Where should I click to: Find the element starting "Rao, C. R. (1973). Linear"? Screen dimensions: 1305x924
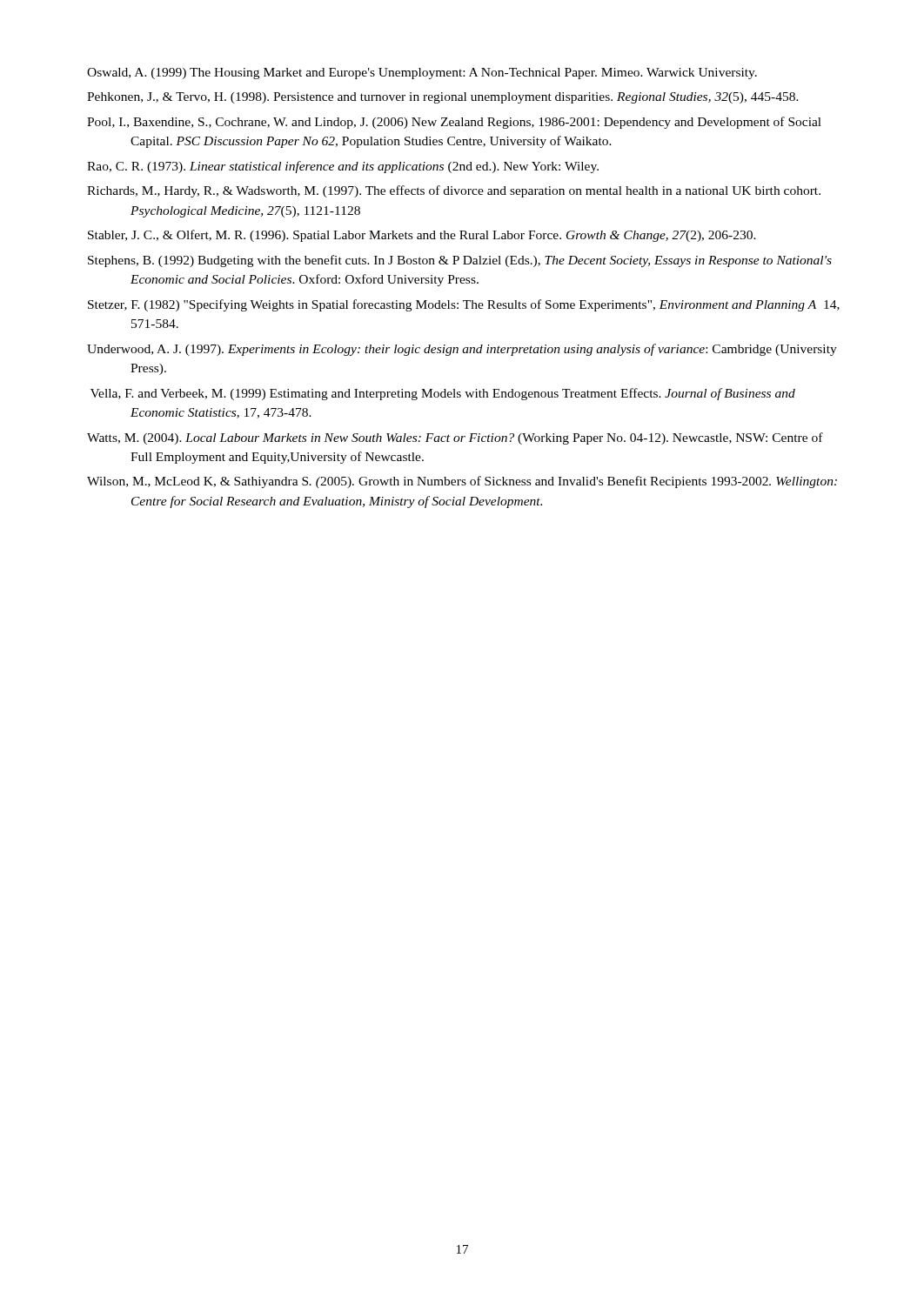(343, 166)
